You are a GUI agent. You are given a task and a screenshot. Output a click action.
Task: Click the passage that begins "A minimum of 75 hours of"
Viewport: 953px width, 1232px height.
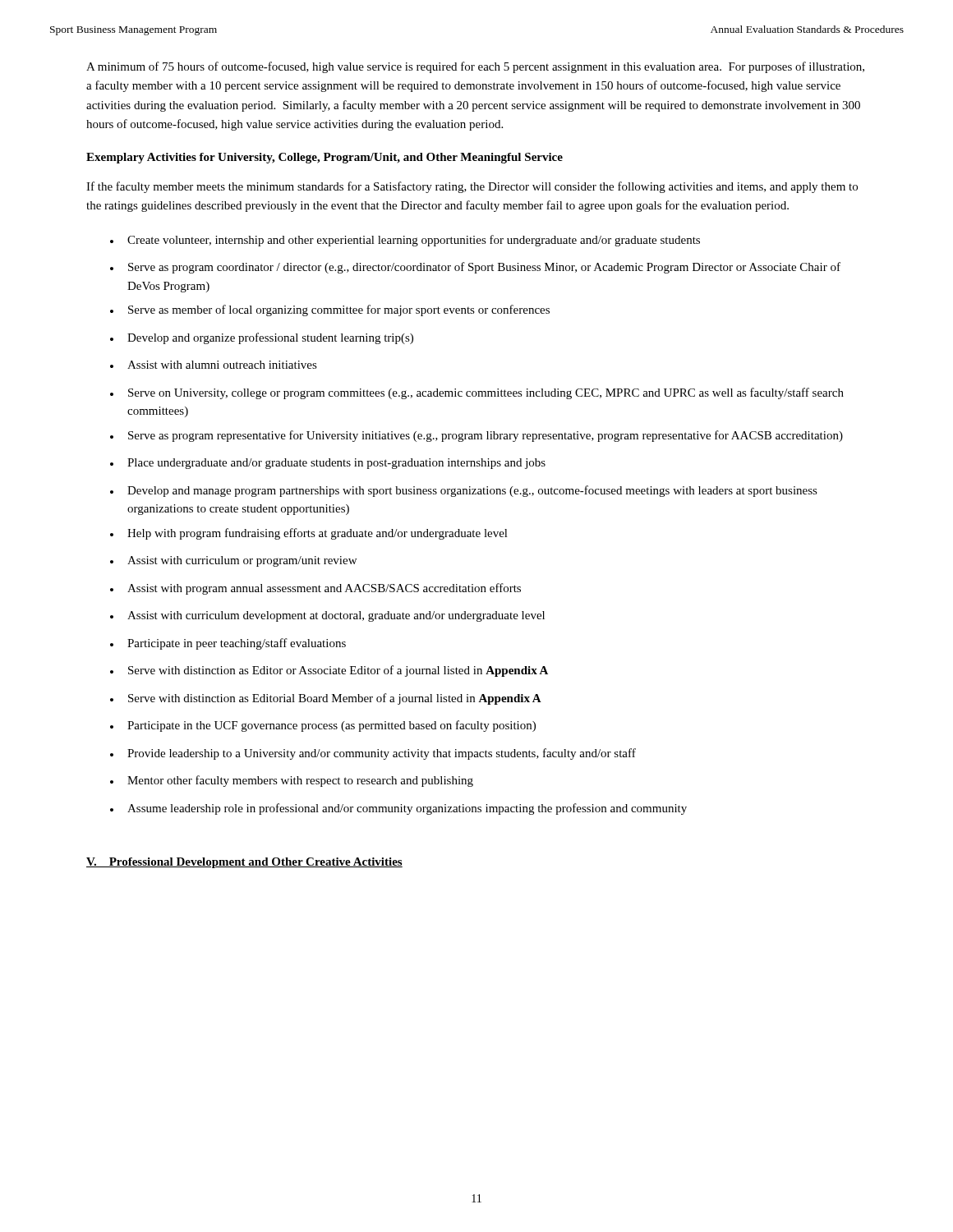coord(476,95)
